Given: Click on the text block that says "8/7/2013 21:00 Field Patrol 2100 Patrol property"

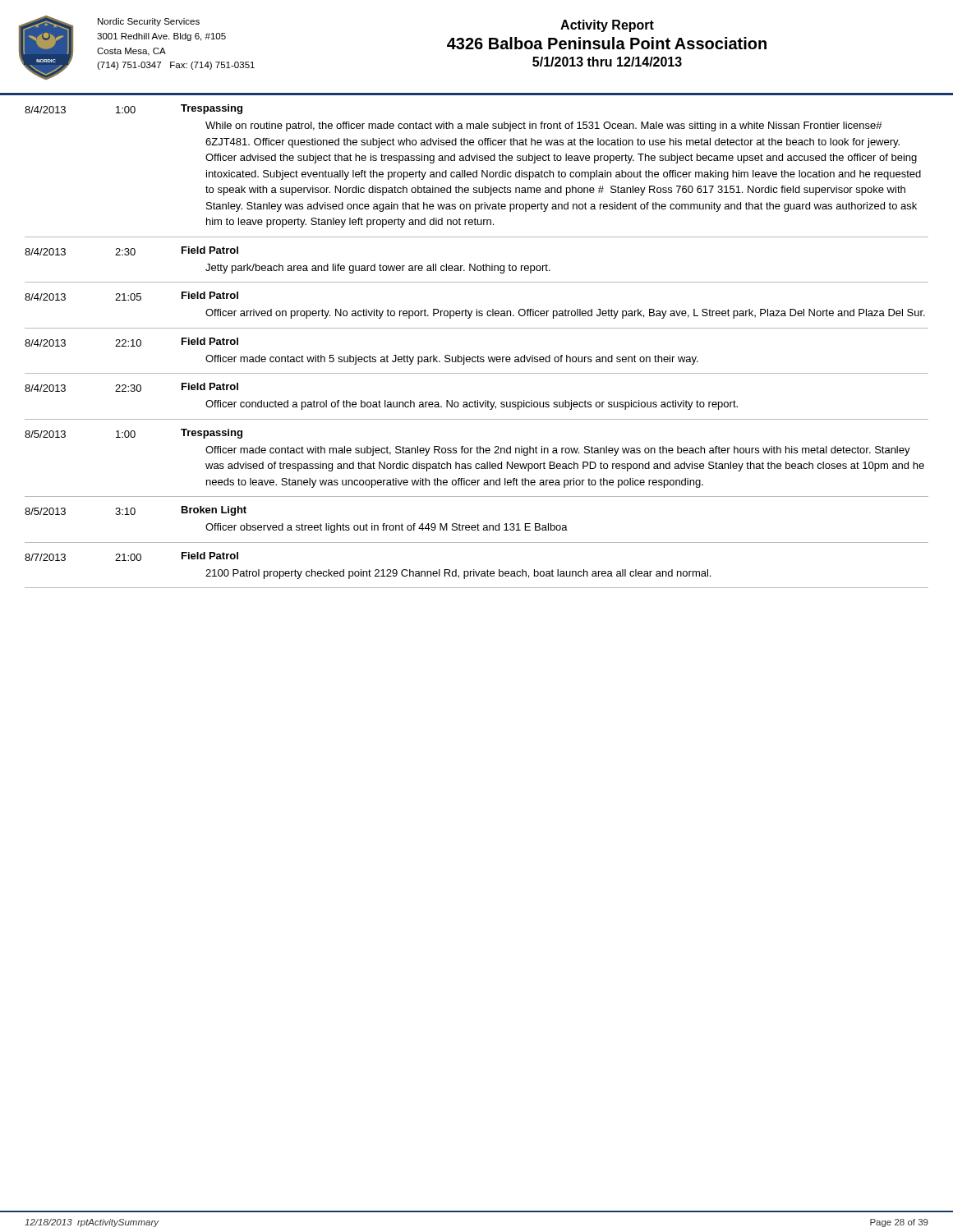Looking at the screenshot, I should click(x=476, y=565).
